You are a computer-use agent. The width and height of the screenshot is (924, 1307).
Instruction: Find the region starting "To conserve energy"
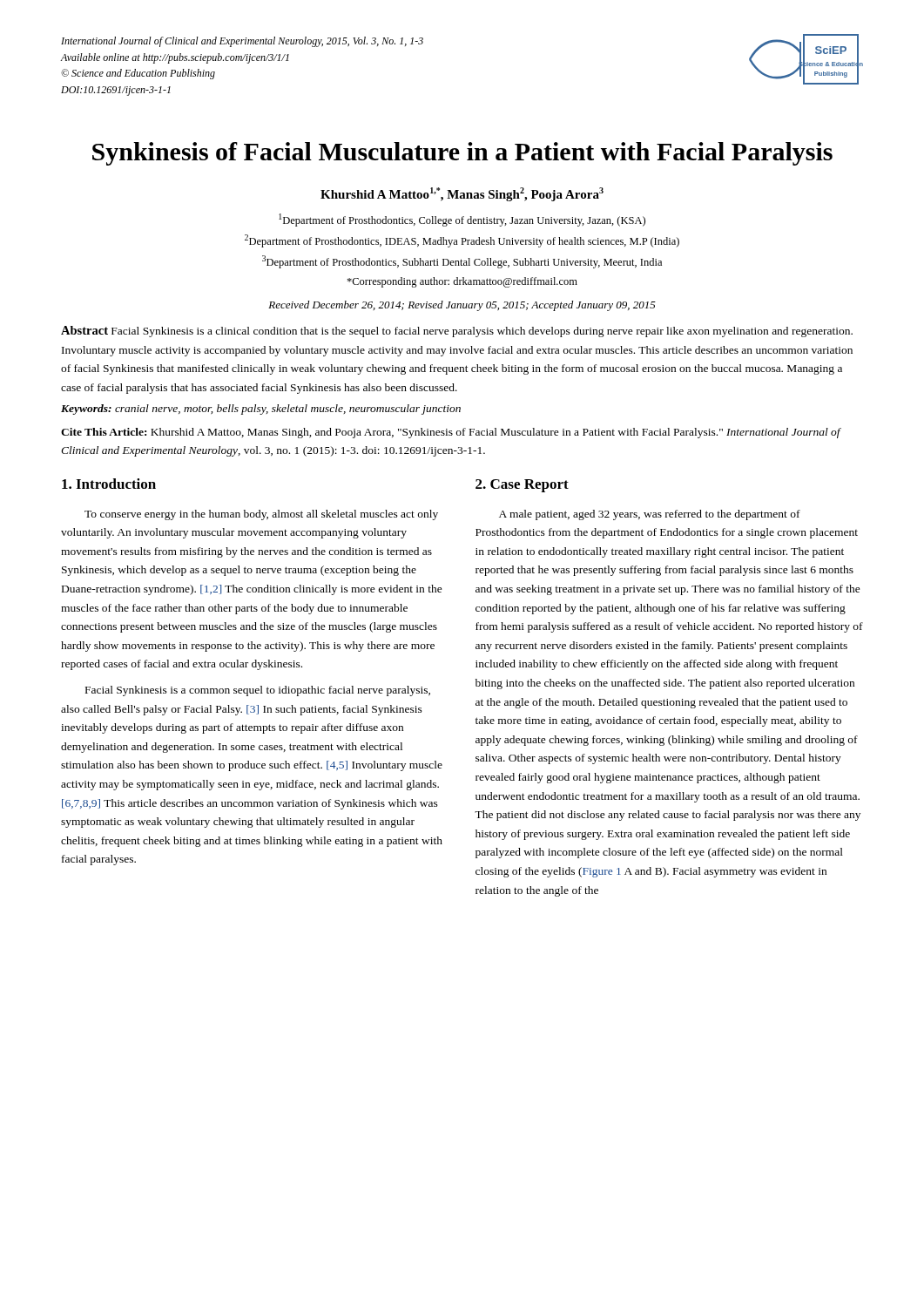[x=255, y=687]
